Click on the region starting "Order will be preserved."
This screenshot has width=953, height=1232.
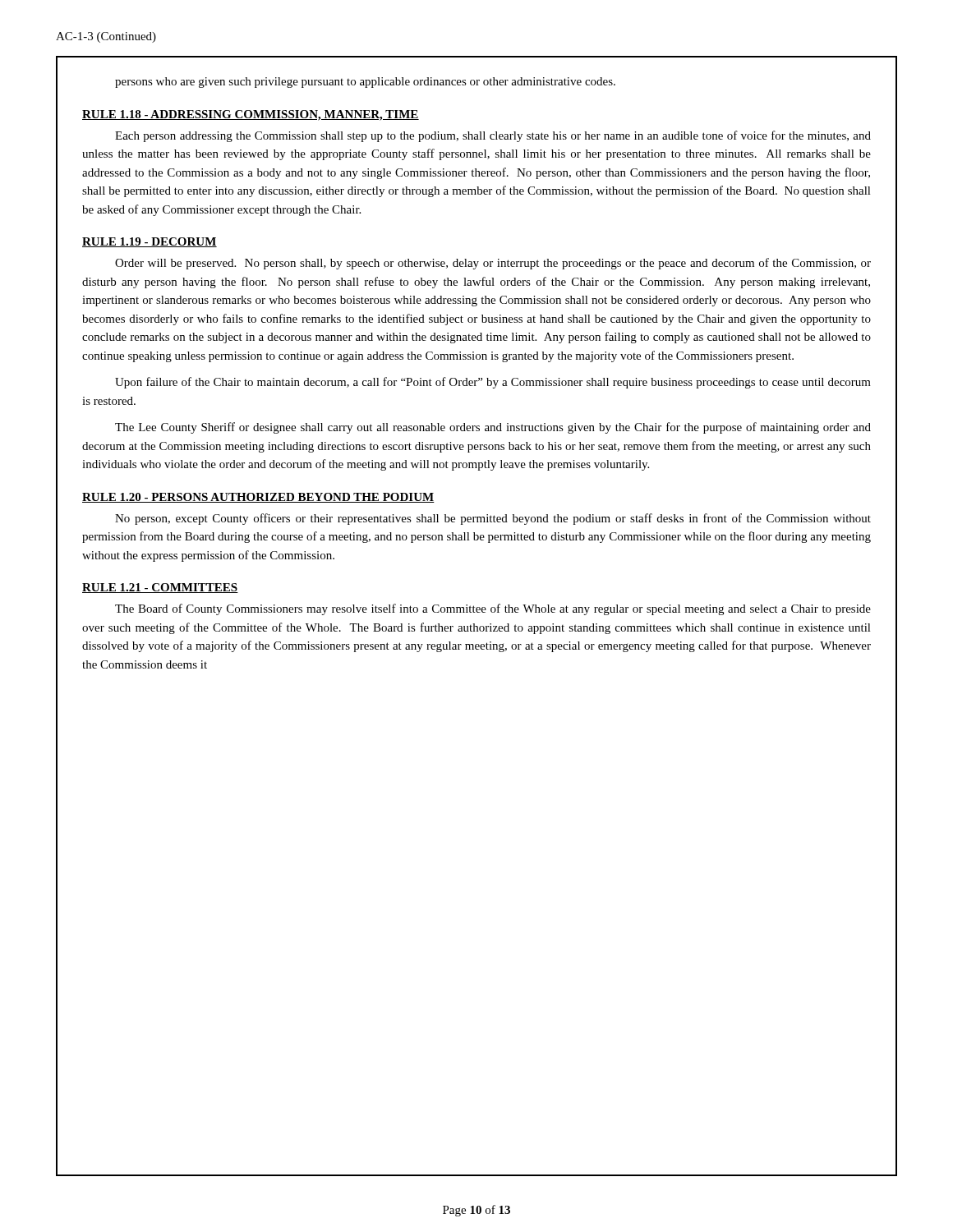pyautogui.click(x=476, y=309)
